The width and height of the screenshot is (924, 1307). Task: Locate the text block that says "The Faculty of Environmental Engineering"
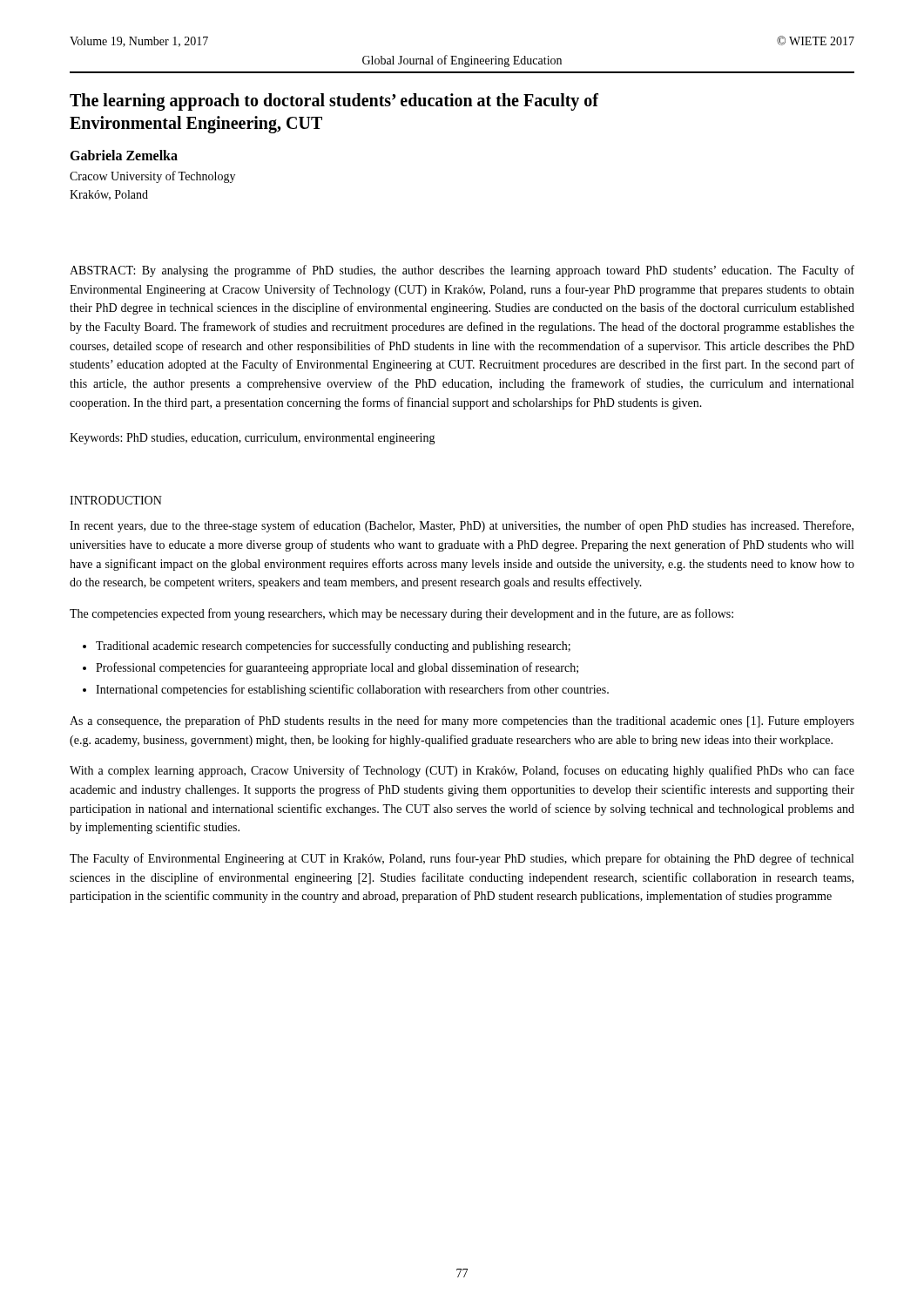click(462, 878)
